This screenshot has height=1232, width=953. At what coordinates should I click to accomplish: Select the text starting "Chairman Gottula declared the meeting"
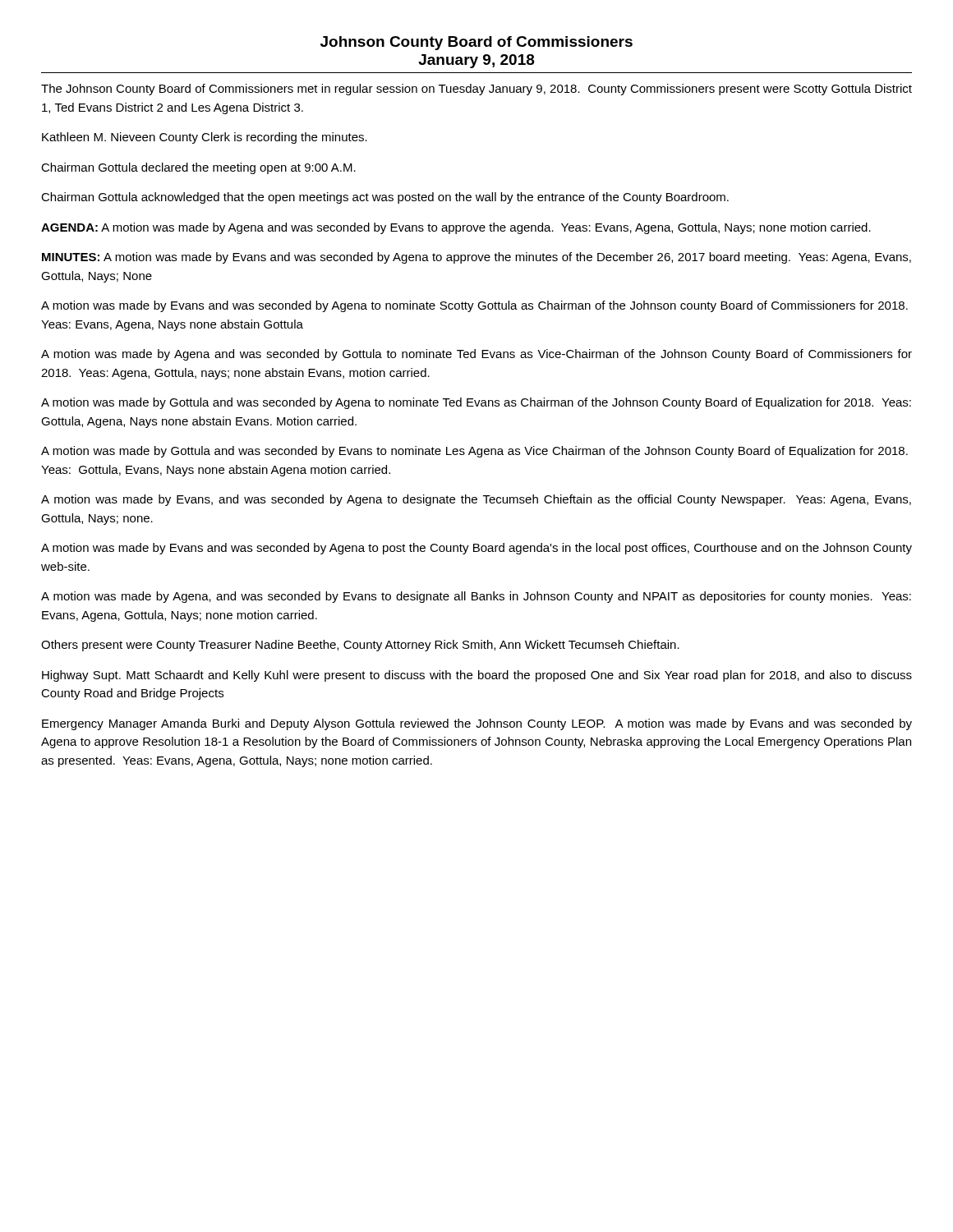199,167
